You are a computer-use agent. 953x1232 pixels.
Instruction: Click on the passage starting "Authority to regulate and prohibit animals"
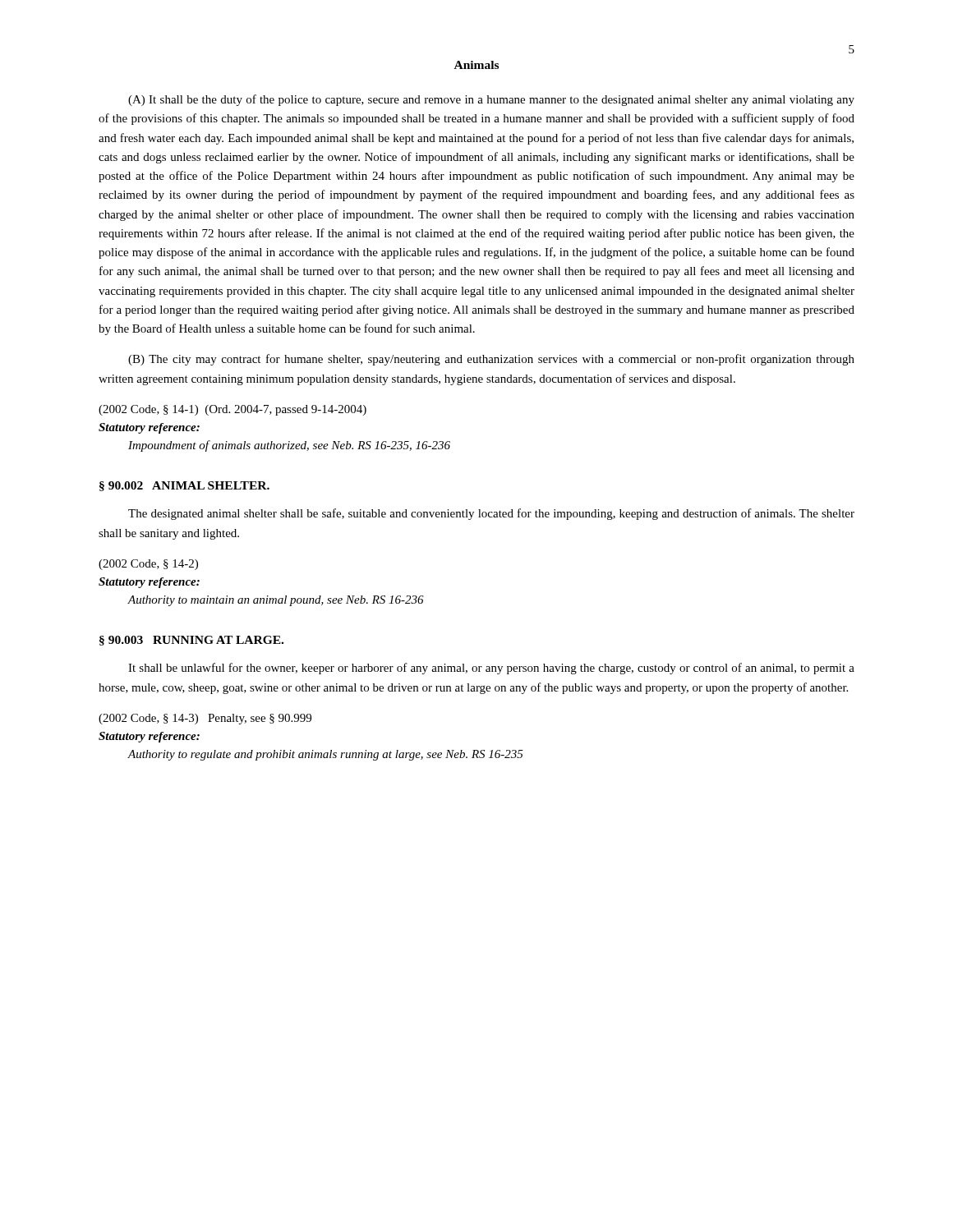(x=326, y=754)
